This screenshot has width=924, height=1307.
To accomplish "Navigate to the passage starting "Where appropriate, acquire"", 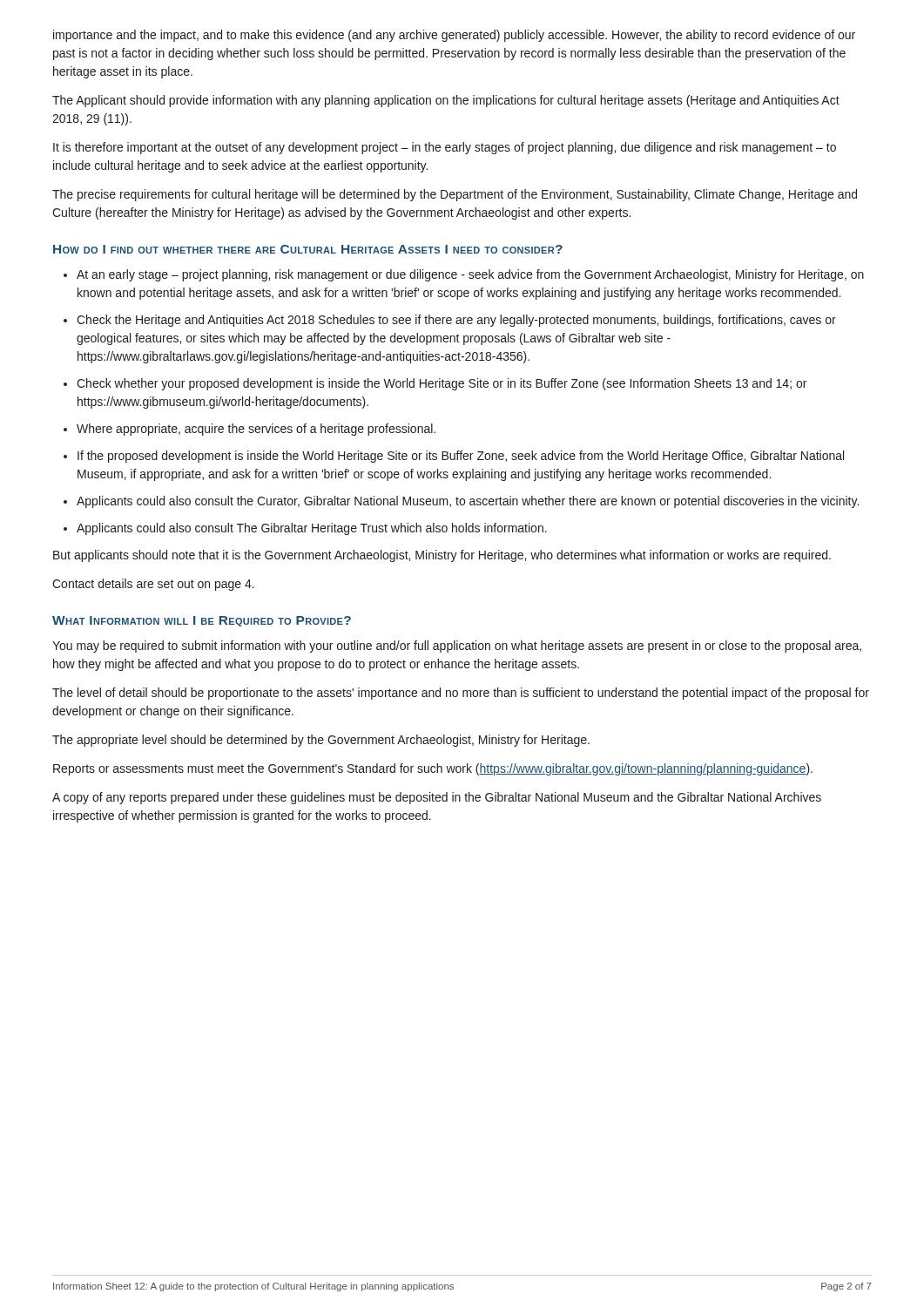I will pos(250,430).
